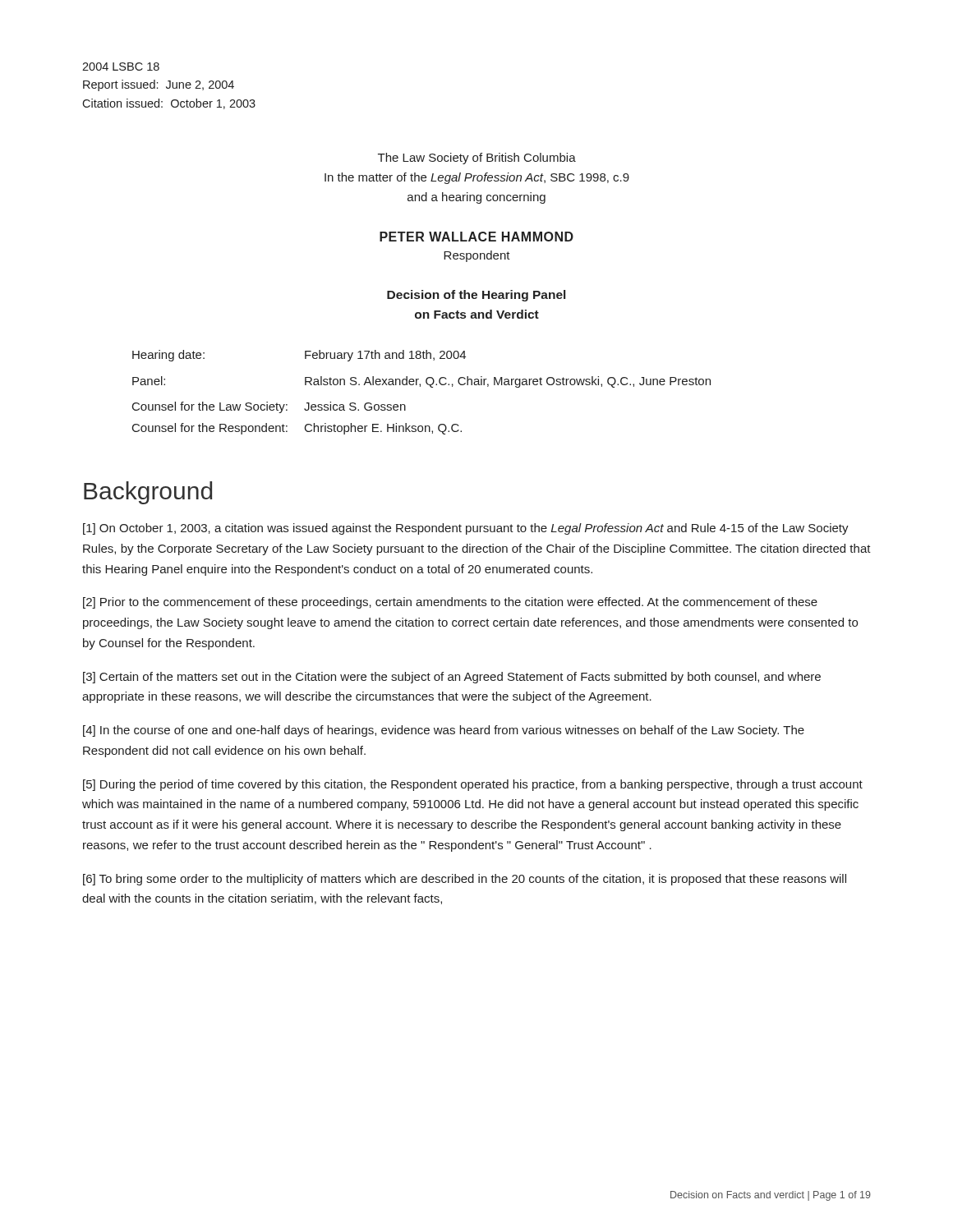Viewport: 953px width, 1232px height.
Task: Select the passage starting "Counsel for the"
Action: pyautogui.click(x=269, y=407)
